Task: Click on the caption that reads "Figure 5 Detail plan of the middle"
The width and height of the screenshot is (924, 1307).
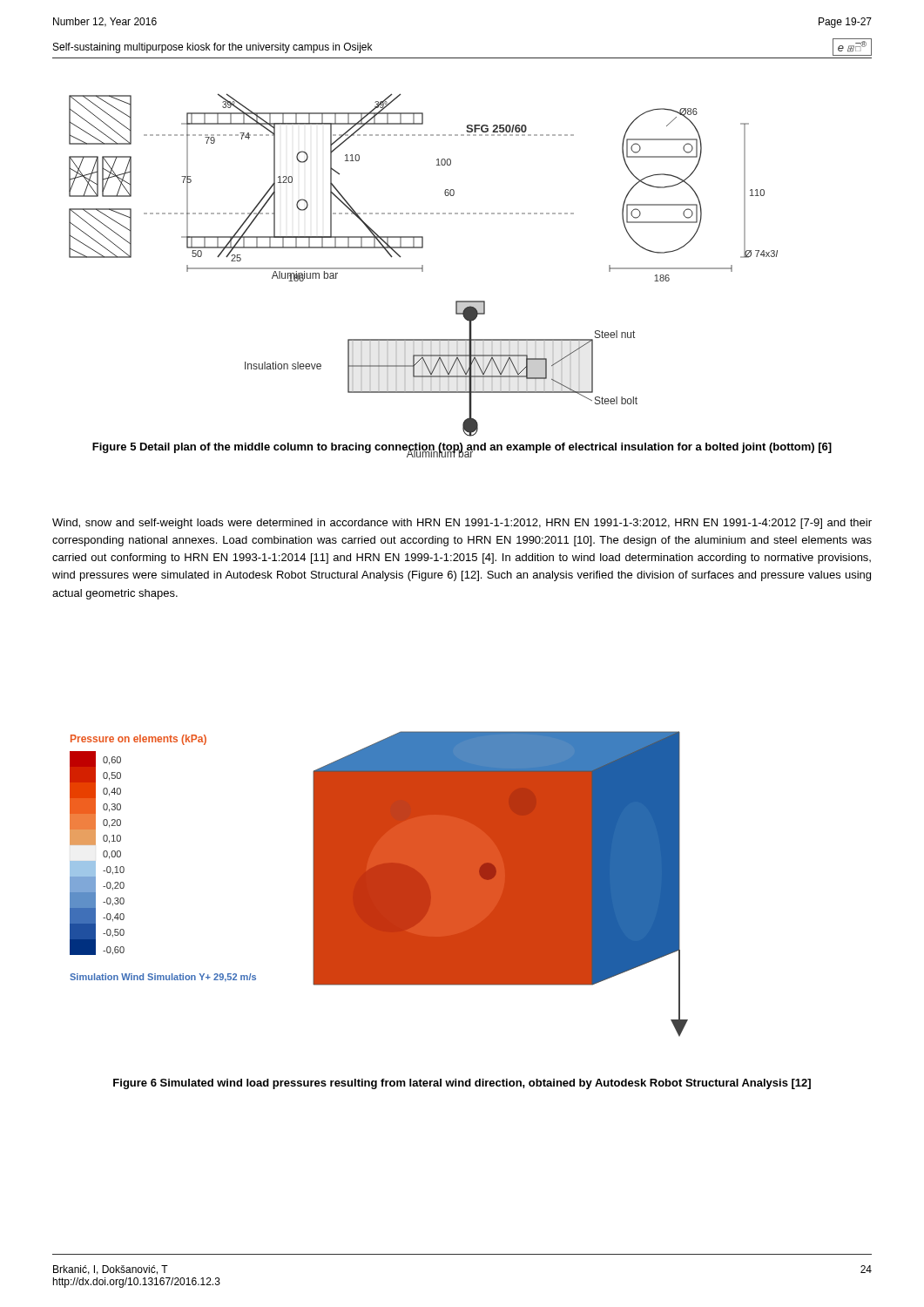Action: tap(462, 447)
